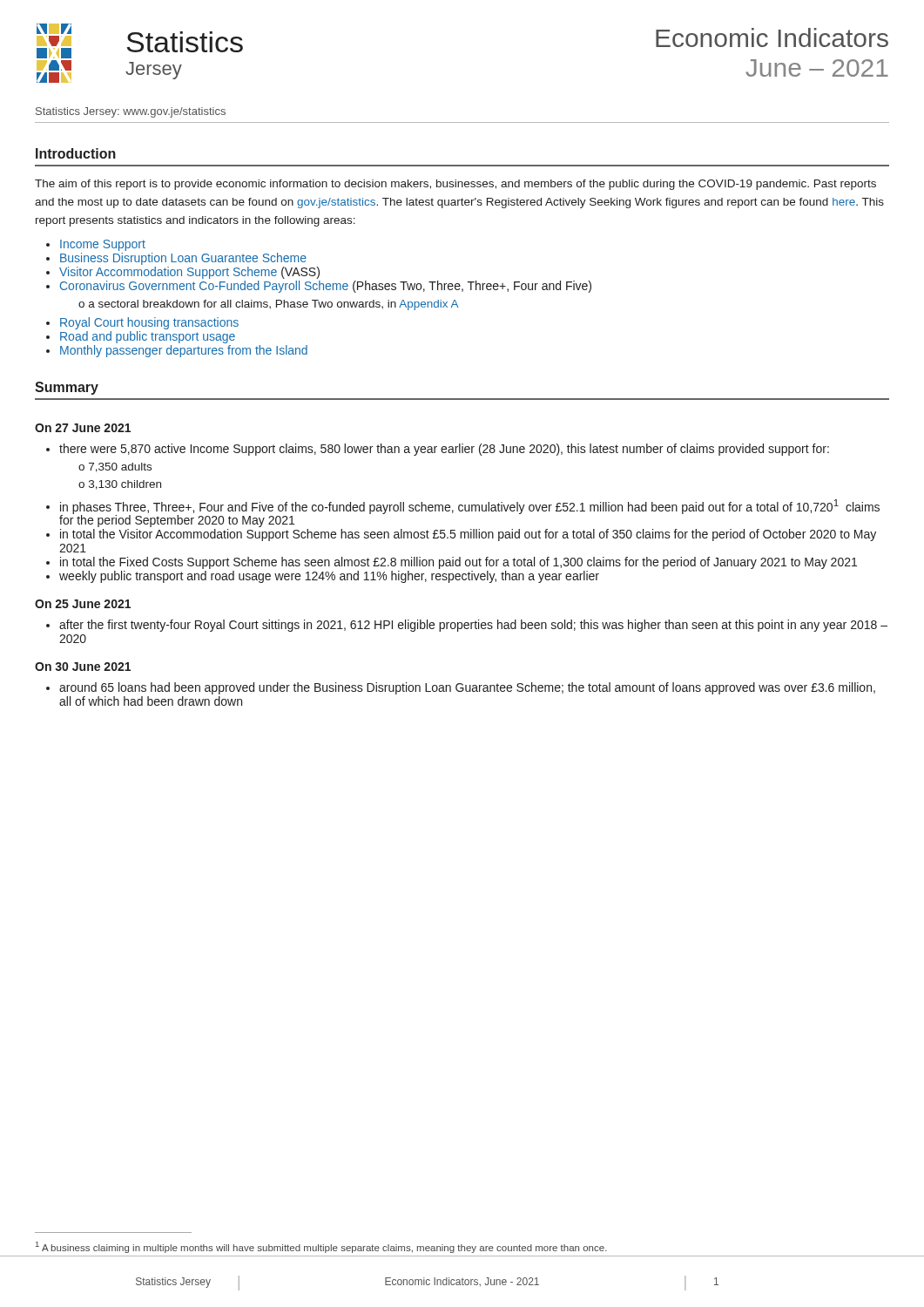Click the passage that begins "in total the Fixed"
The height and width of the screenshot is (1307, 924).
[x=474, y=562]
